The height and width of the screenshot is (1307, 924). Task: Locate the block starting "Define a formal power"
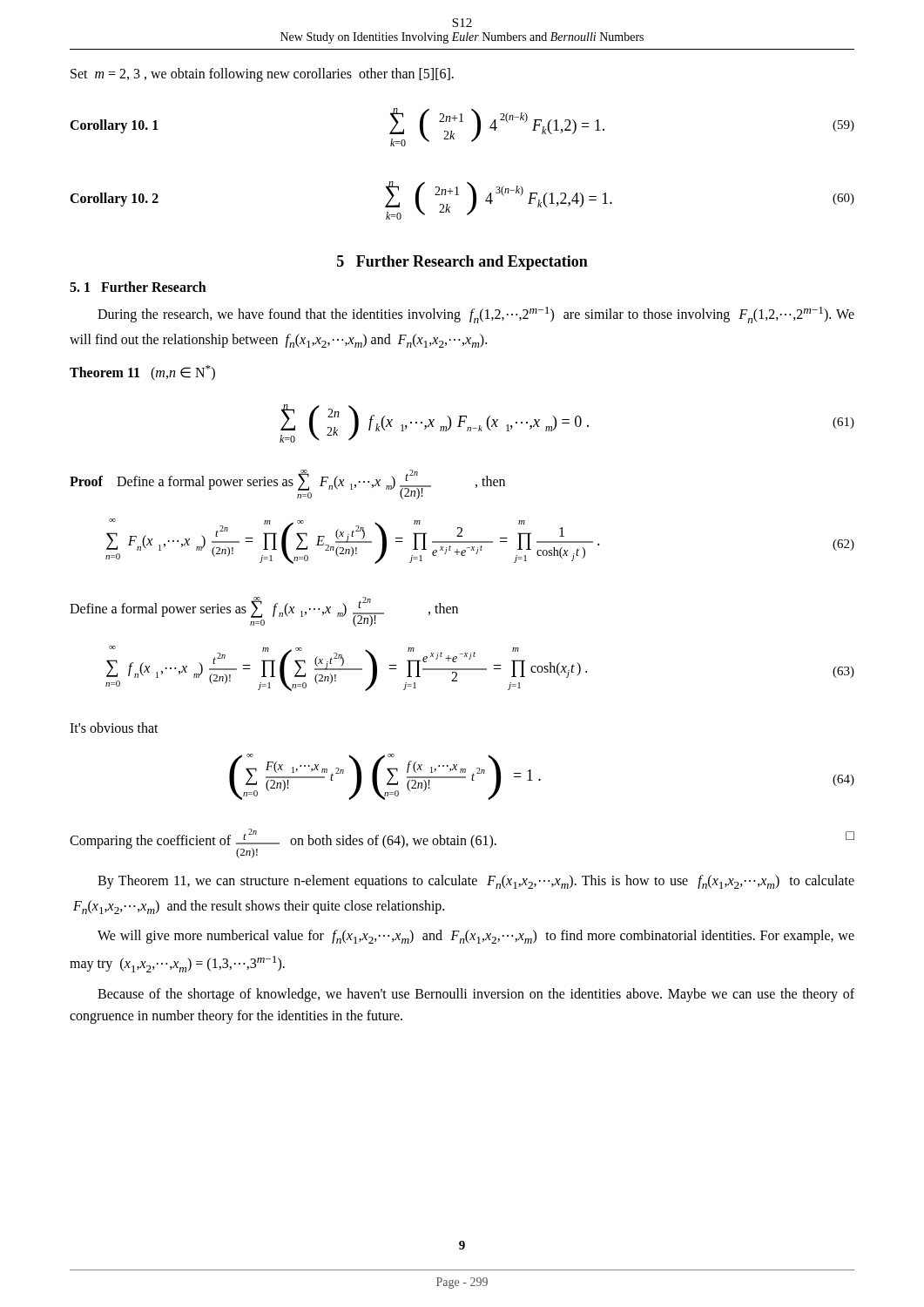[264, 610]
